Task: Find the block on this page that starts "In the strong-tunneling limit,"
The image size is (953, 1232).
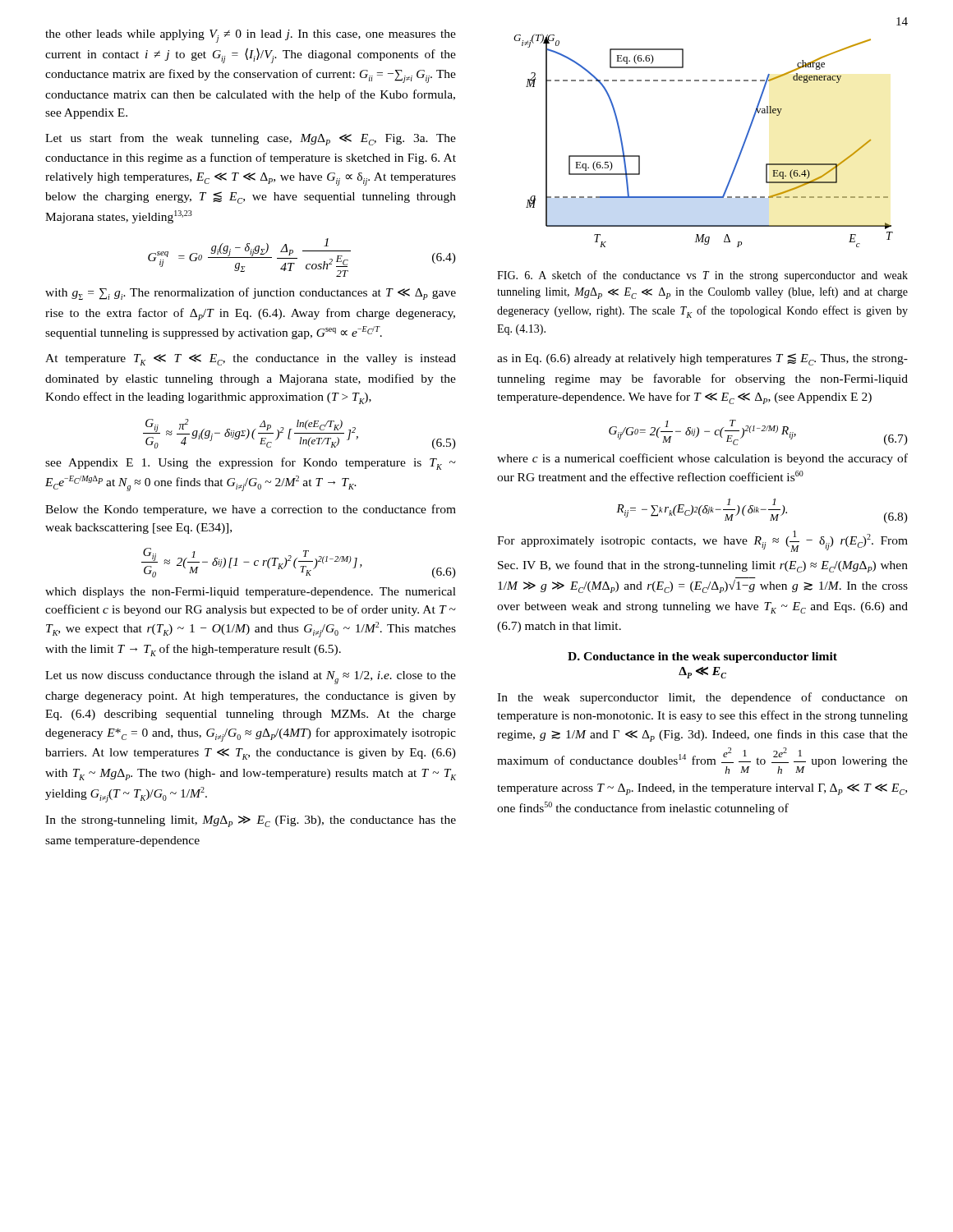Action: pyautogui.click(x=251, y=830)
